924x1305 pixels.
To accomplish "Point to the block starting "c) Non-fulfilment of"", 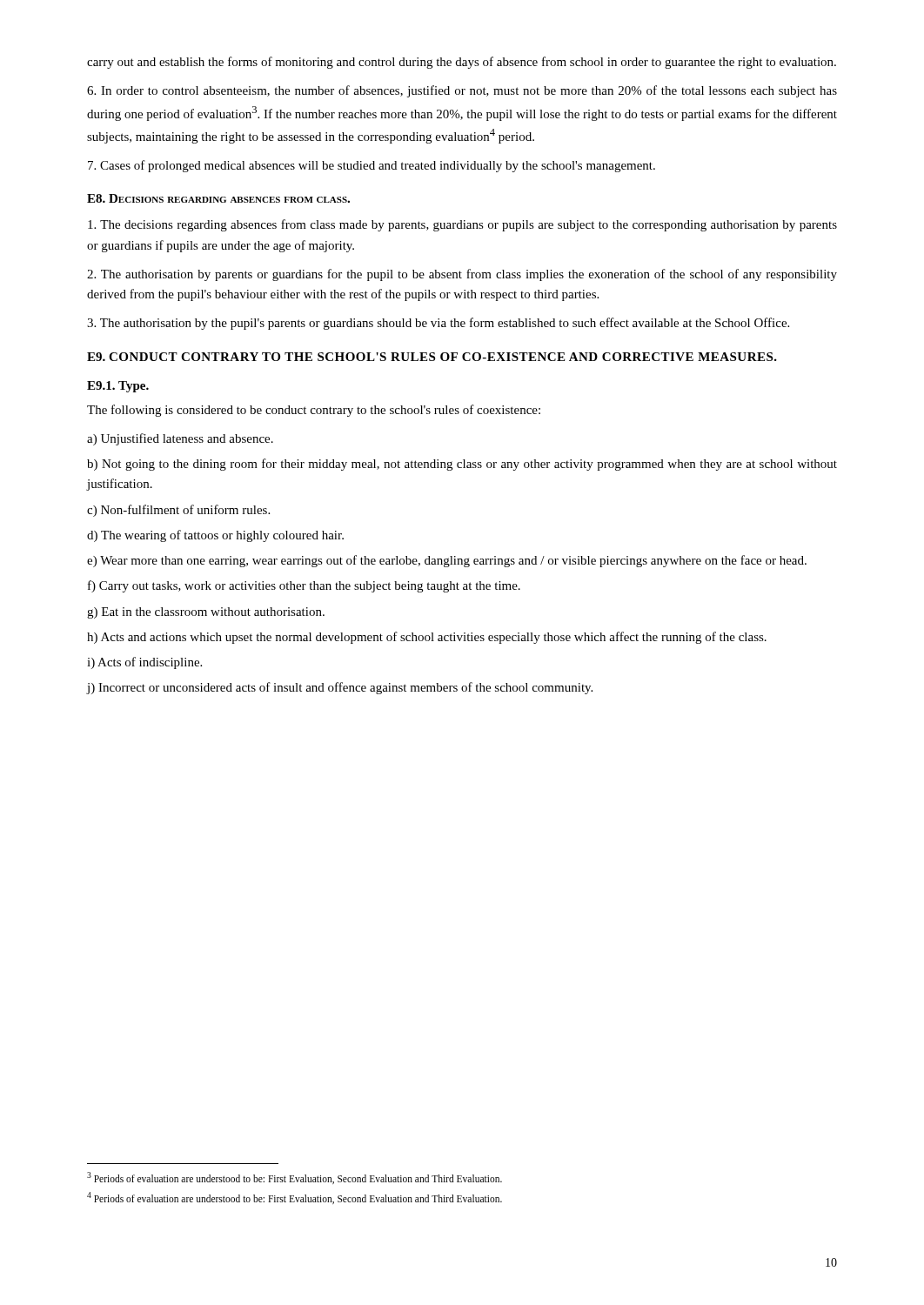I will 179,509.
